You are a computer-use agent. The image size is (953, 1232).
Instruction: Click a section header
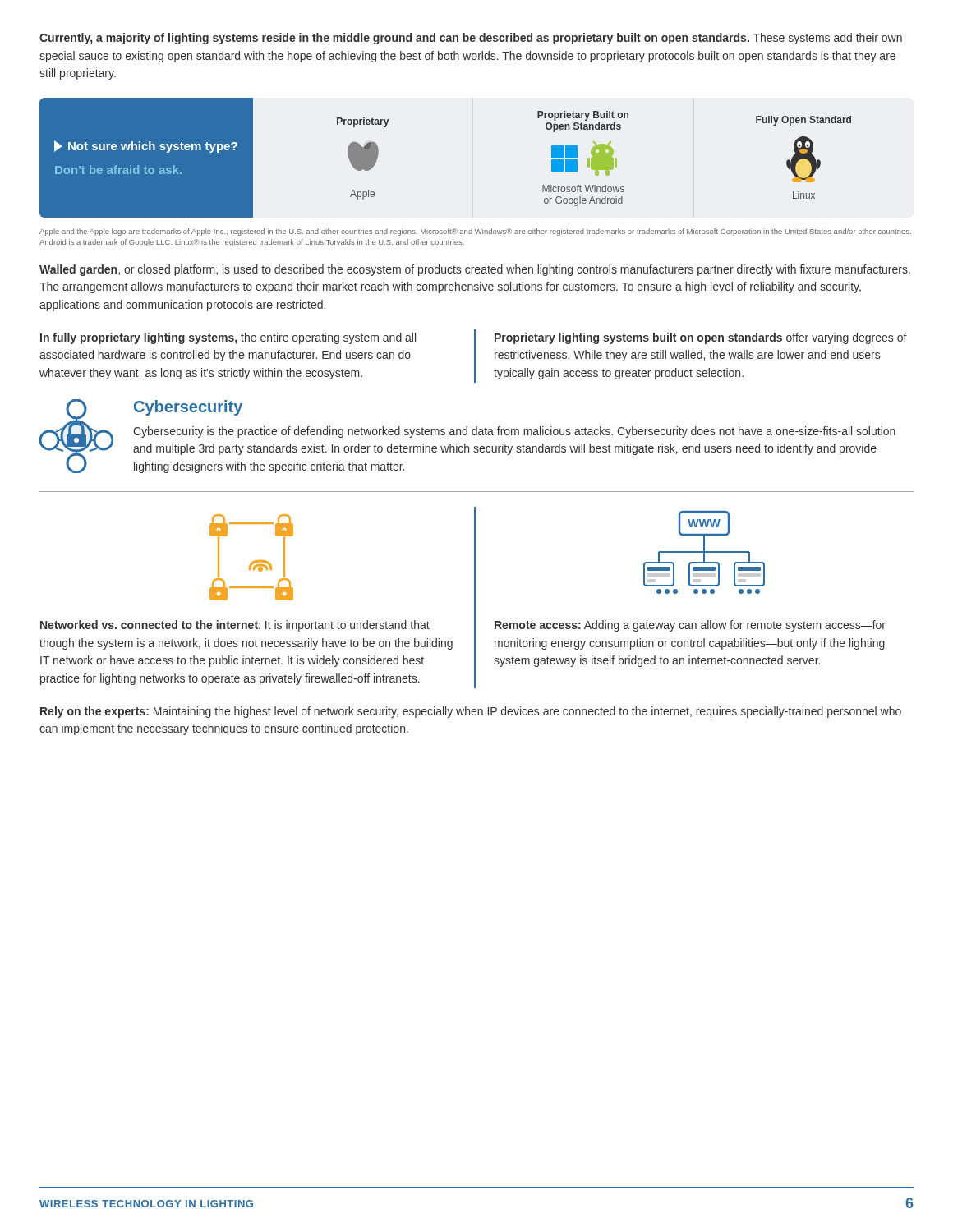188,406
